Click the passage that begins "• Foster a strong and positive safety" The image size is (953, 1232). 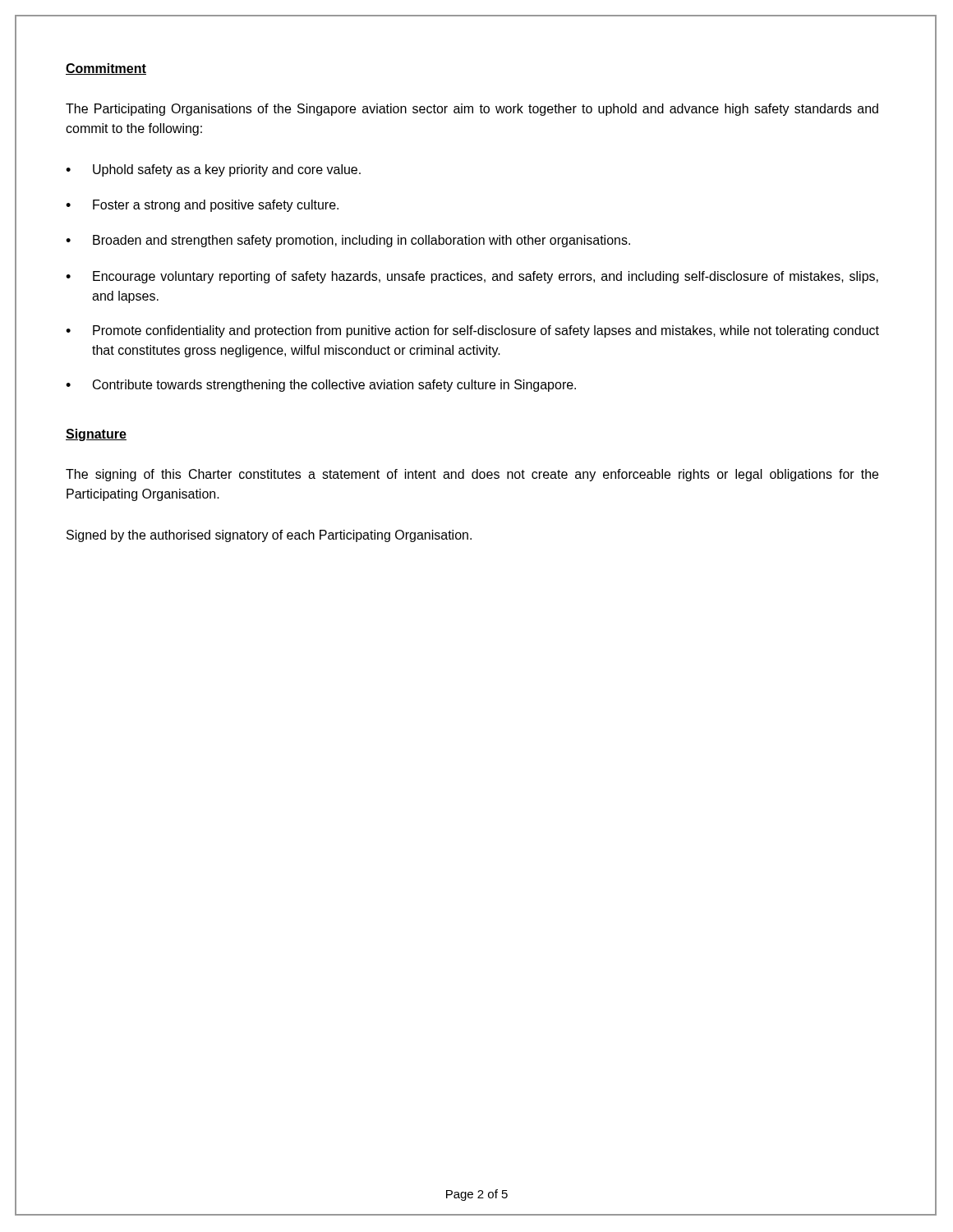(x=202, y=206)
